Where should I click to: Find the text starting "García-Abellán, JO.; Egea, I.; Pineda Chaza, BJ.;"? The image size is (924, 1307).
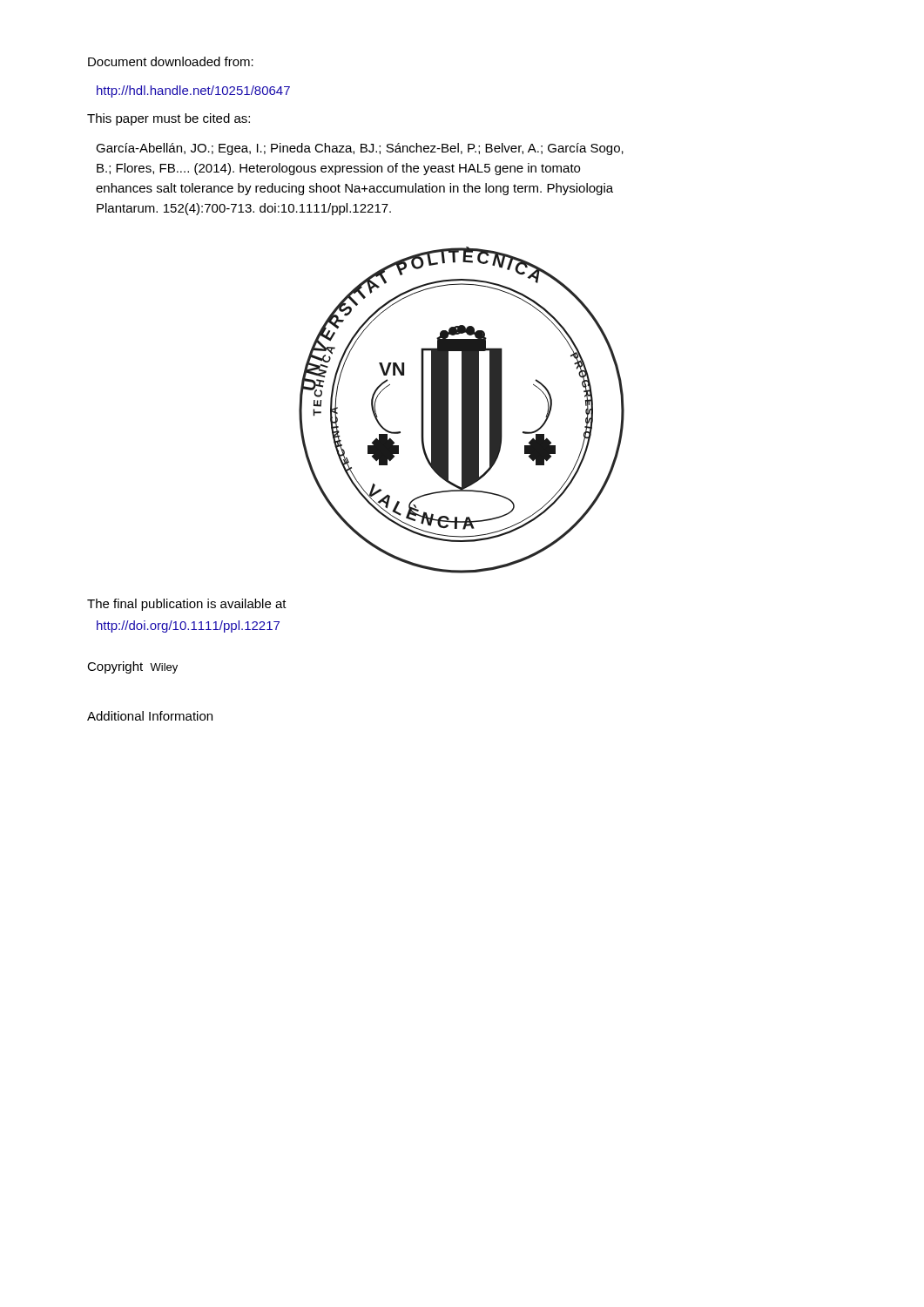(x=360, y=178)
